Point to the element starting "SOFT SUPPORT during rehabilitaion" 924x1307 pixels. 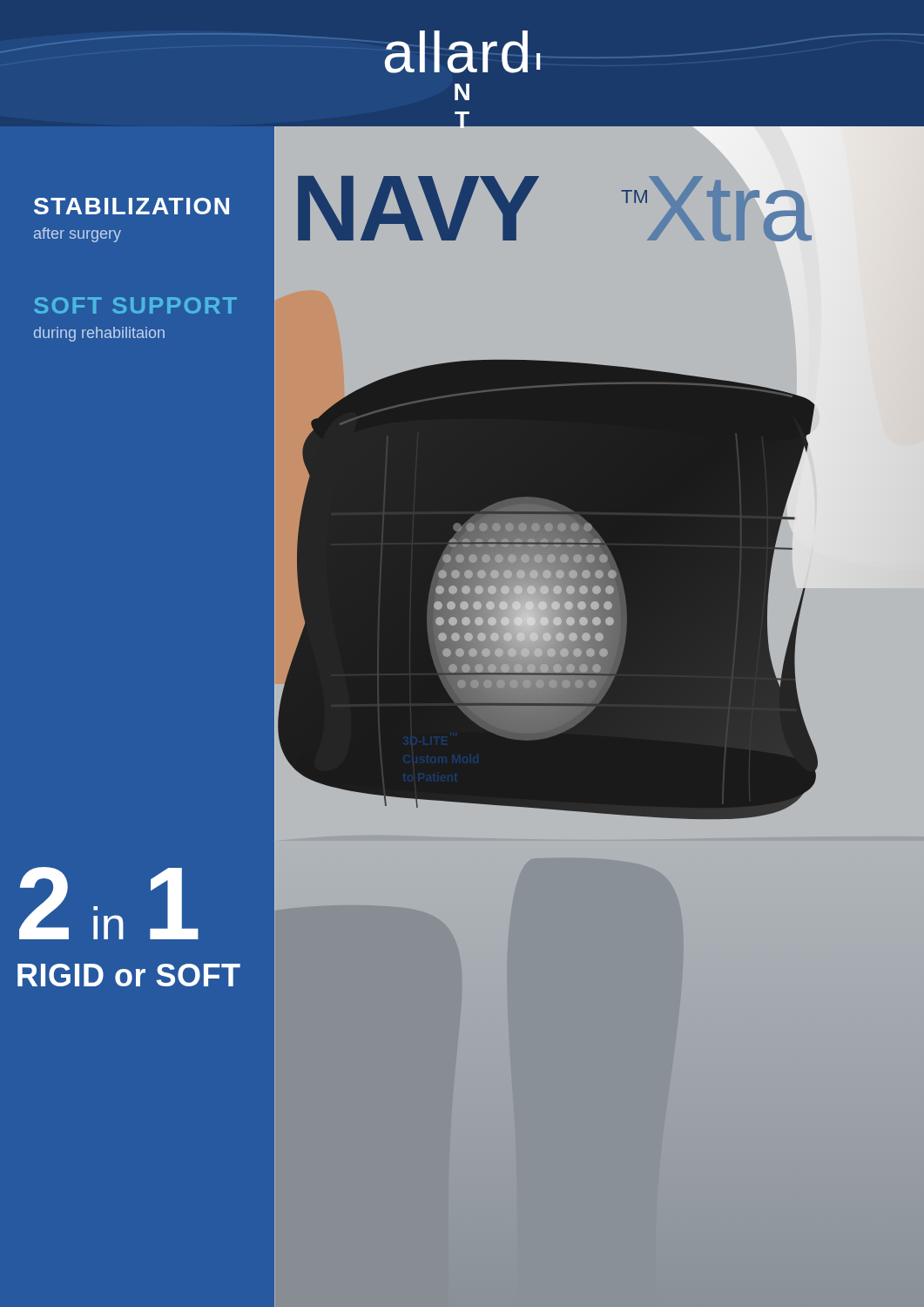point(136,318)
